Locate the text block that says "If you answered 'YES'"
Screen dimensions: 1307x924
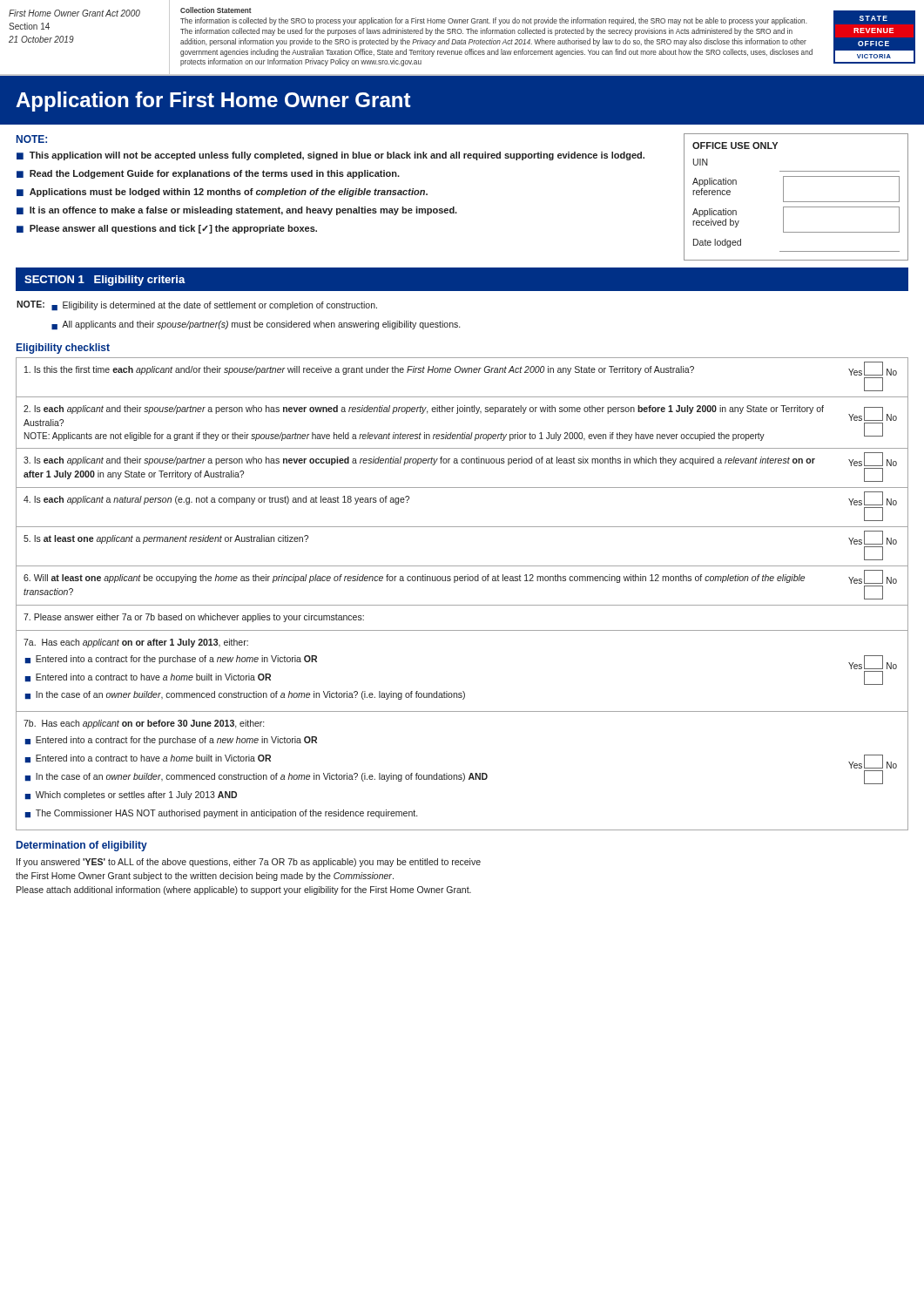(x=248, y=876)
